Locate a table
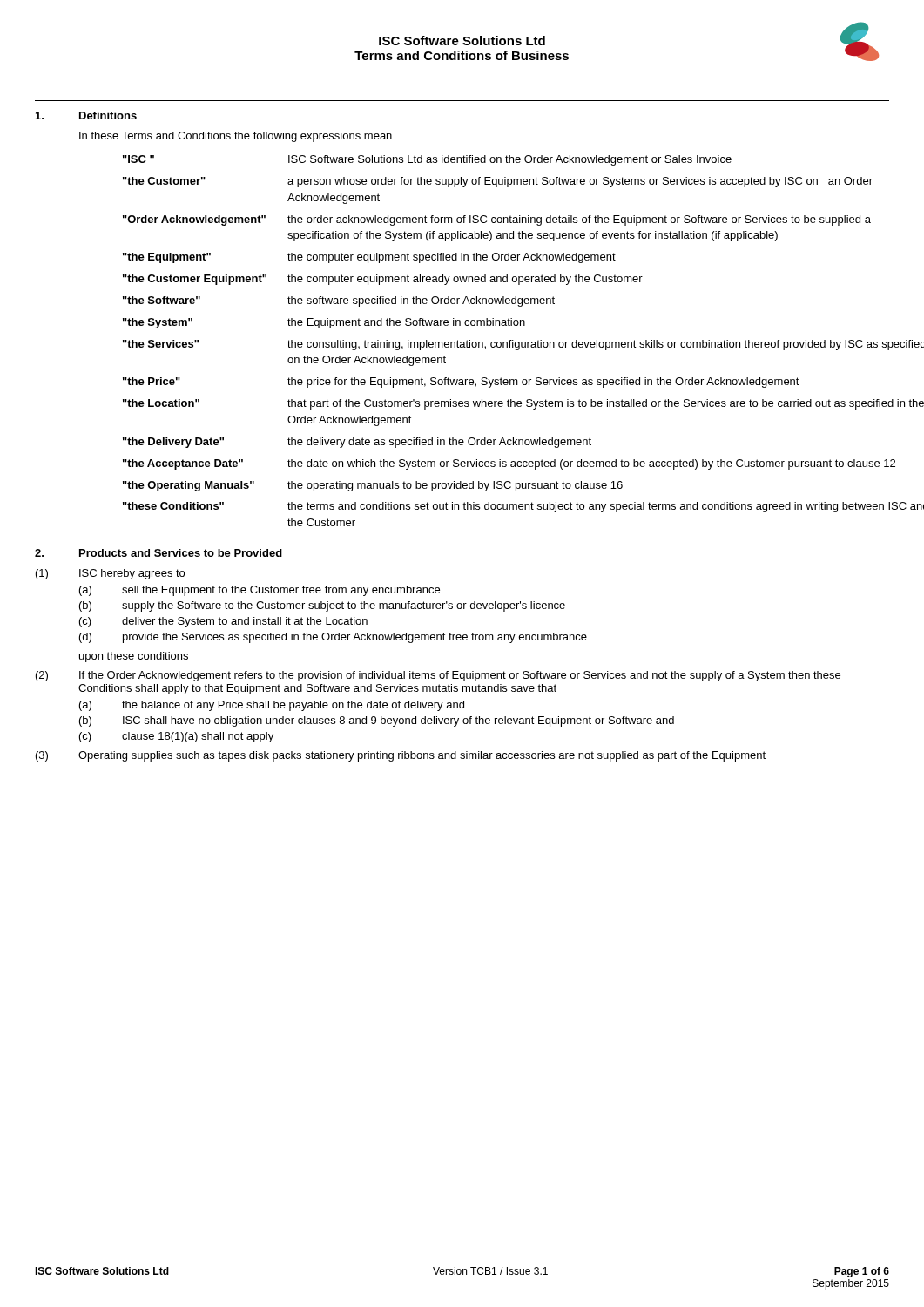The height and width of the screenshot is (1307, 924). coord(484,342)
